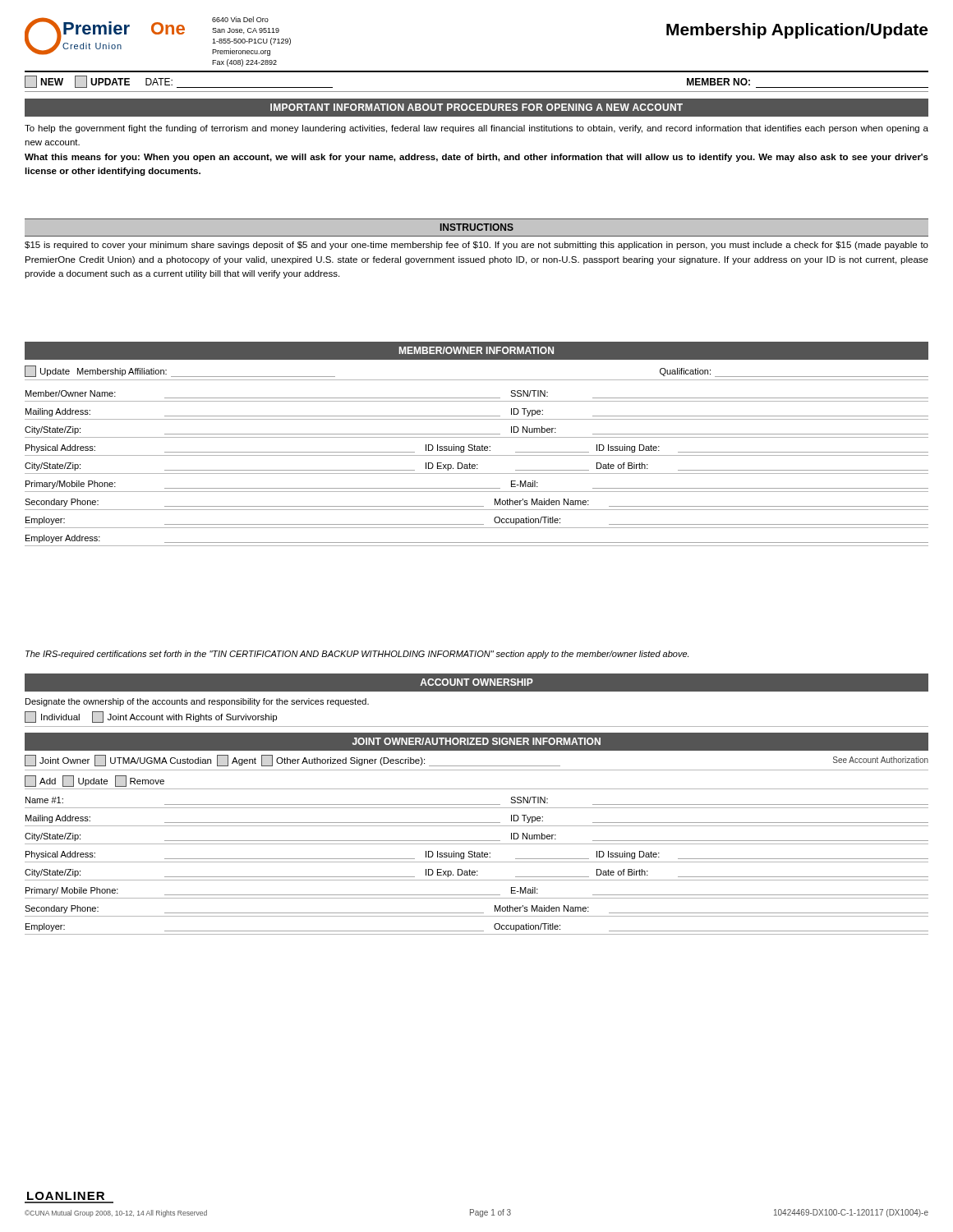Select the table that reads "Name #1: SSN/TIN:"
Image resolution: width=953 pixels, height=1232 pixels.
pos(476,862)
